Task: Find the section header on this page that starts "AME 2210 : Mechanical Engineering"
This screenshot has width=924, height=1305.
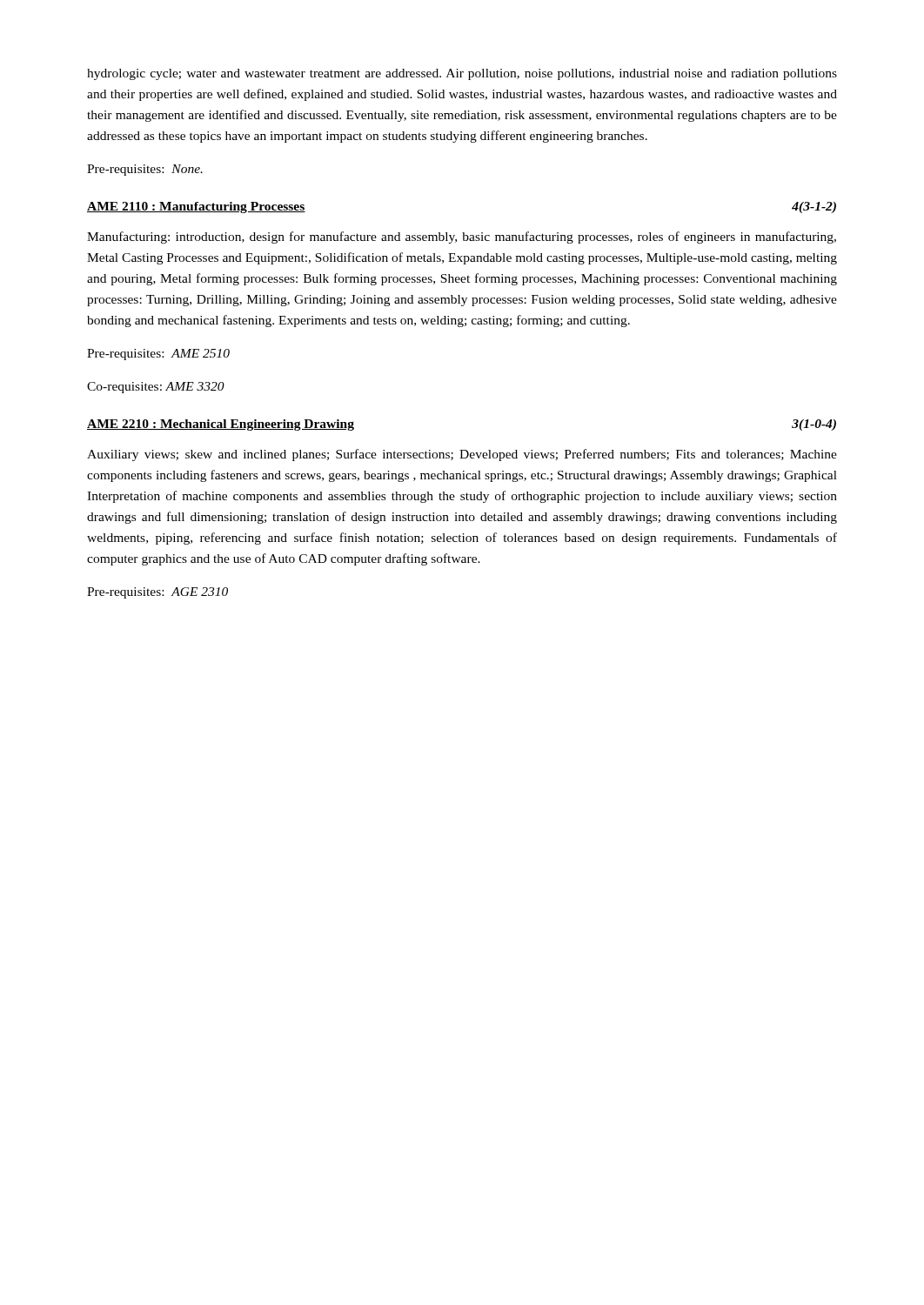Action: [x=221, y=423]
